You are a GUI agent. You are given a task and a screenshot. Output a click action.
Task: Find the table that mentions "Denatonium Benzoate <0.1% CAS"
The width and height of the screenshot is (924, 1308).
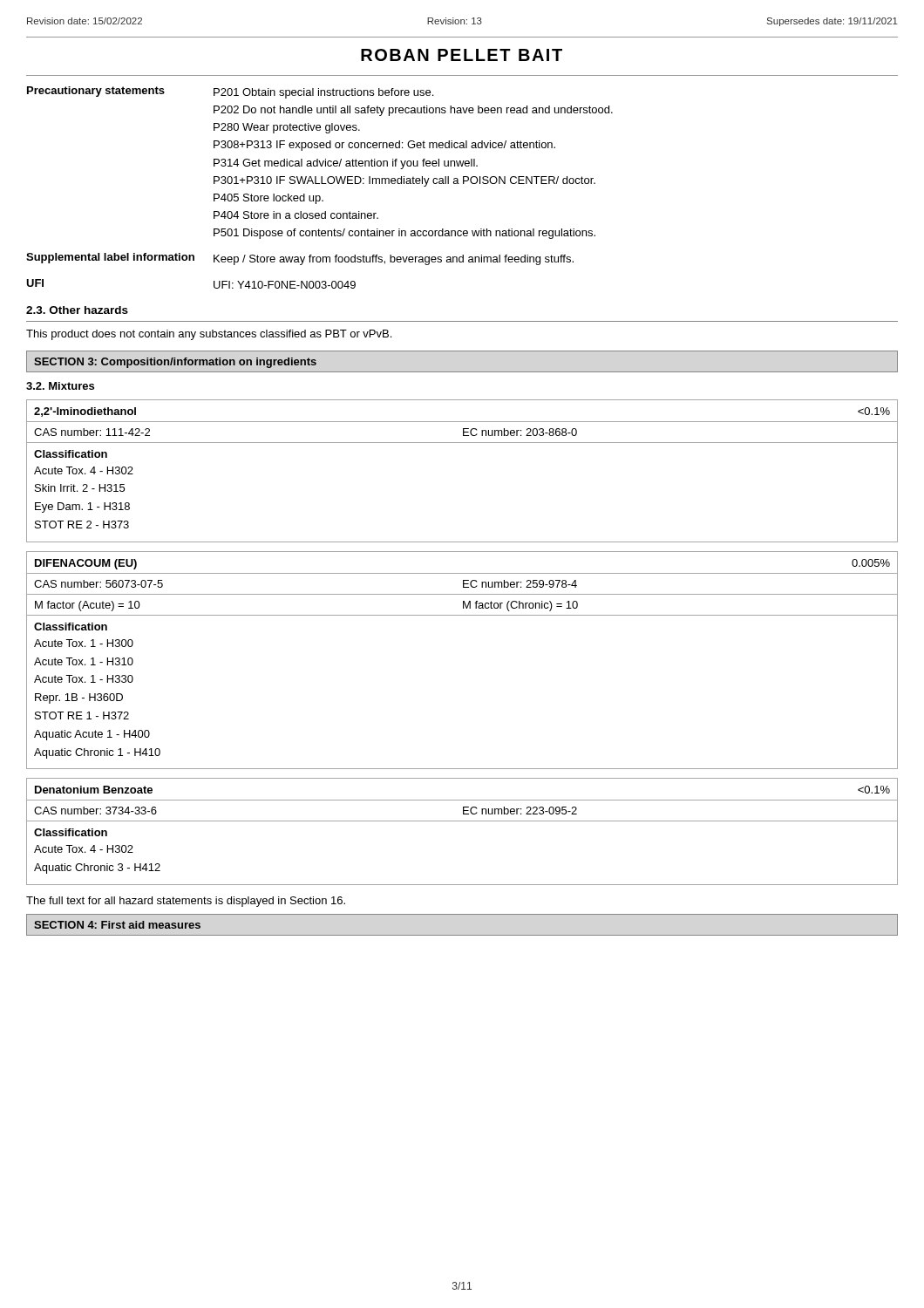click(462, 832)
